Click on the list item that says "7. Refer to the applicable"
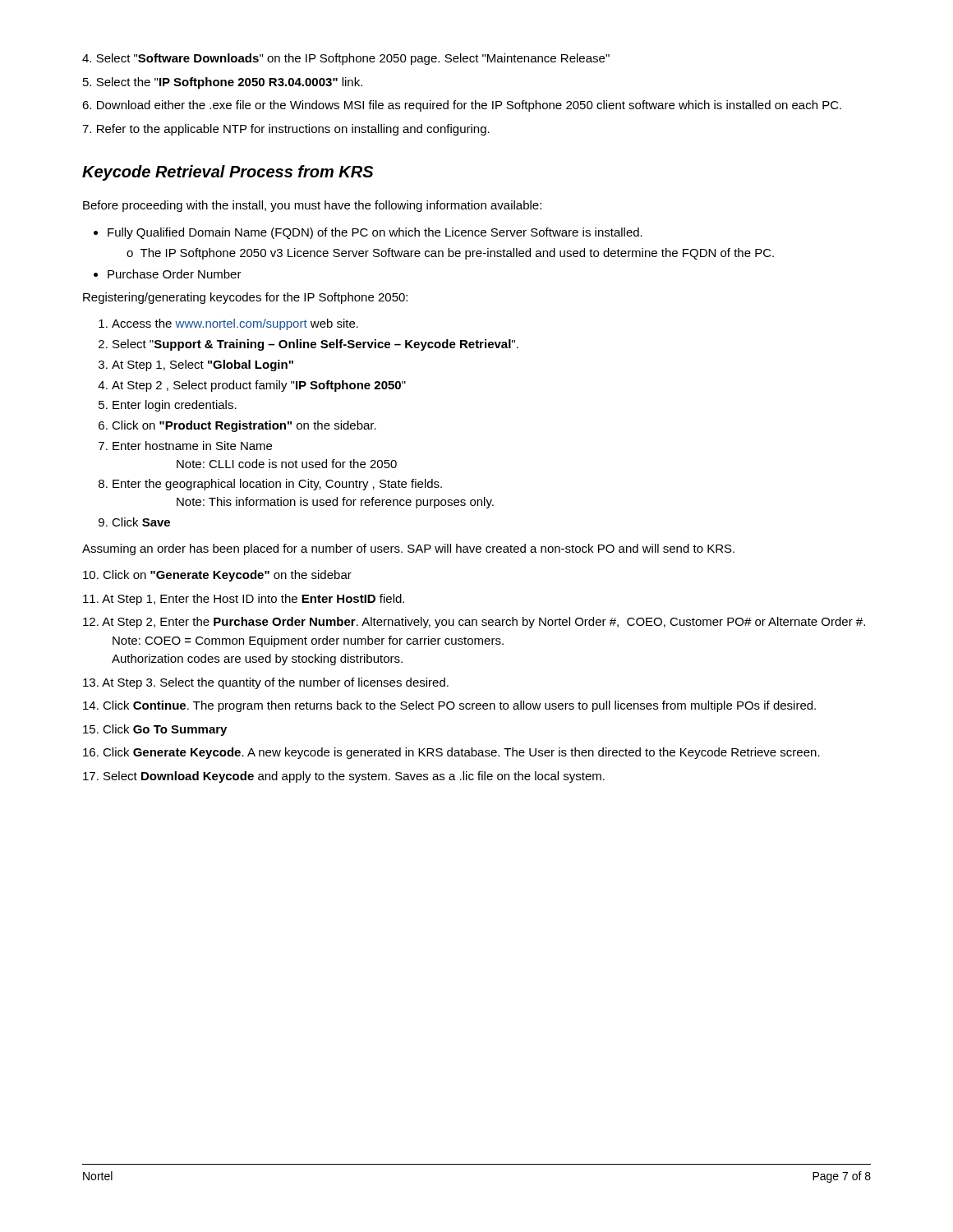 click(286, 128)
